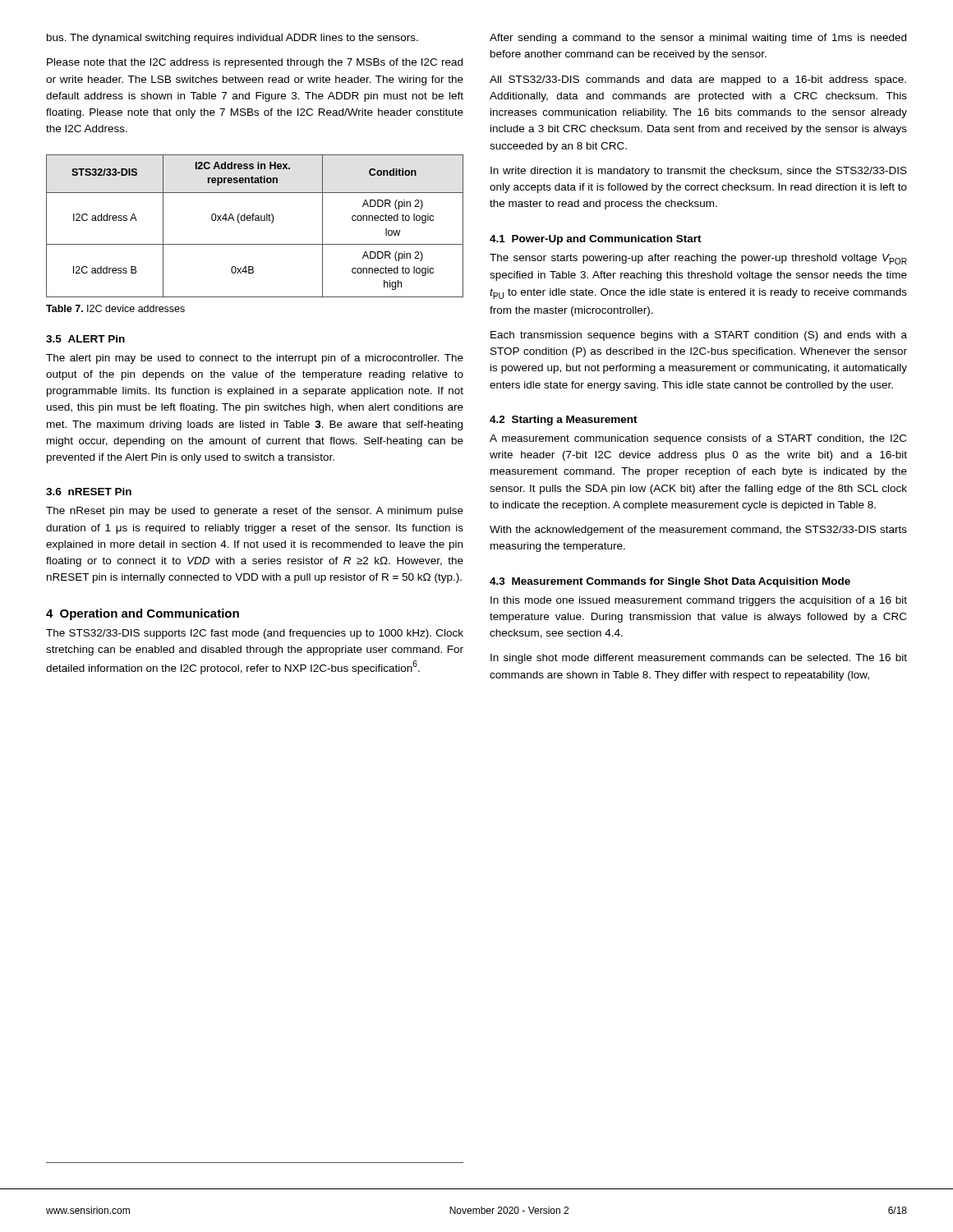Click where it says "3.6 nRESET Pin"
953x1232 pixels.
pyautogui.click(x=89, y=492)
